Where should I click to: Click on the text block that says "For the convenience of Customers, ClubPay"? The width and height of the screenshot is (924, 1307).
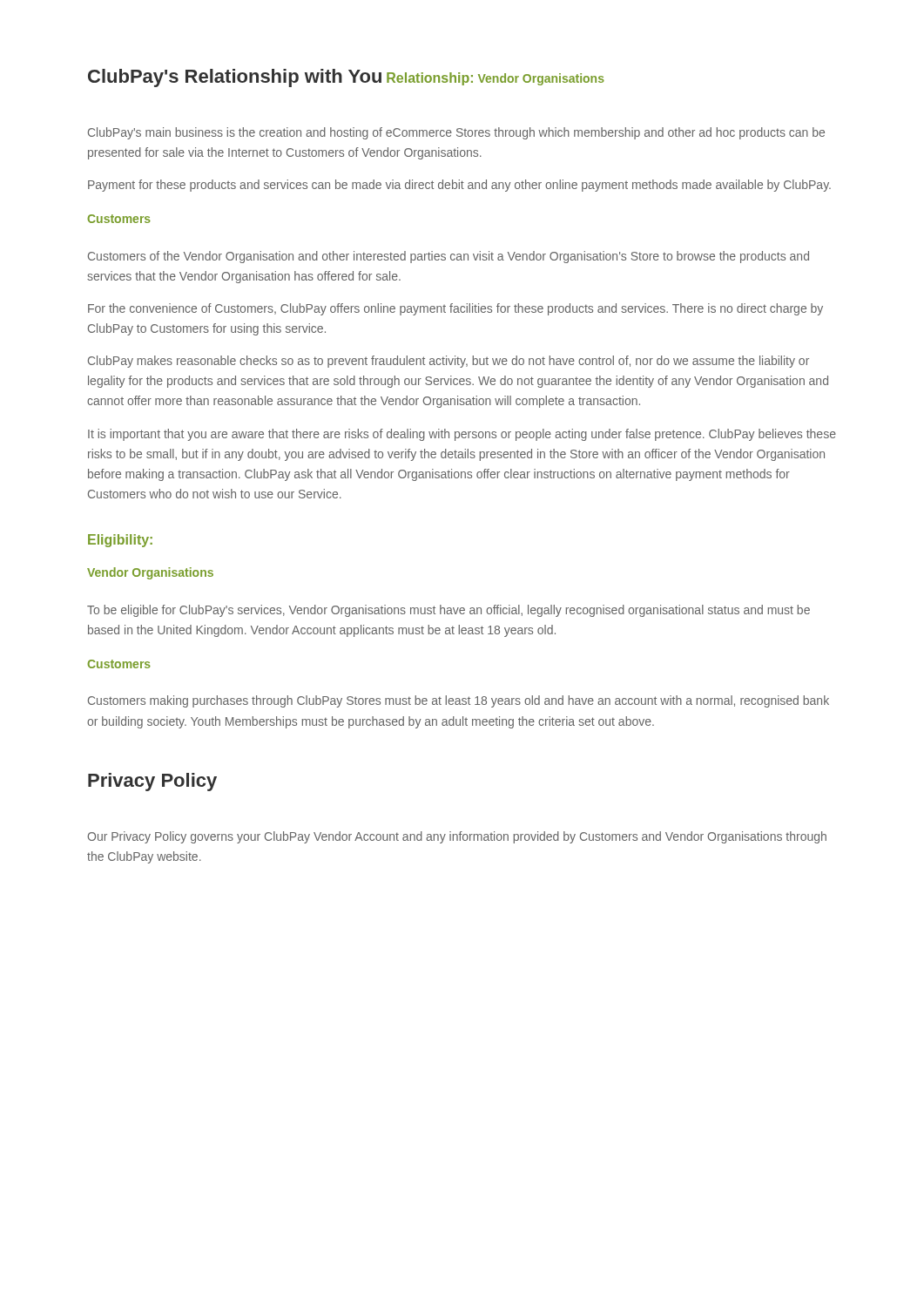462,319
